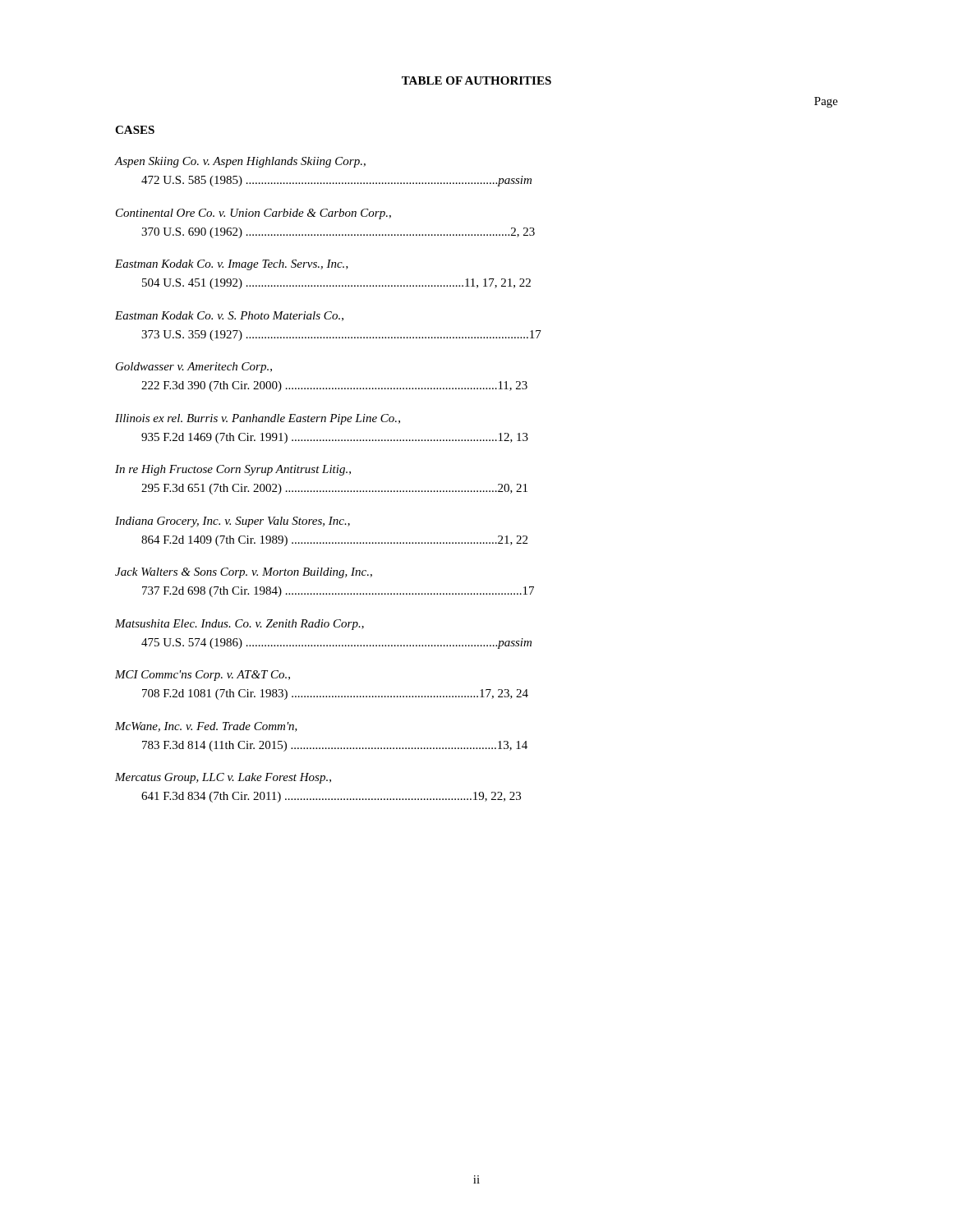This screenshot has height=1232, width=953.
Task: Find the block on this page that starts "Illinois ex rel. Burris v. Panhandle Eastern"
Action: 476,429
